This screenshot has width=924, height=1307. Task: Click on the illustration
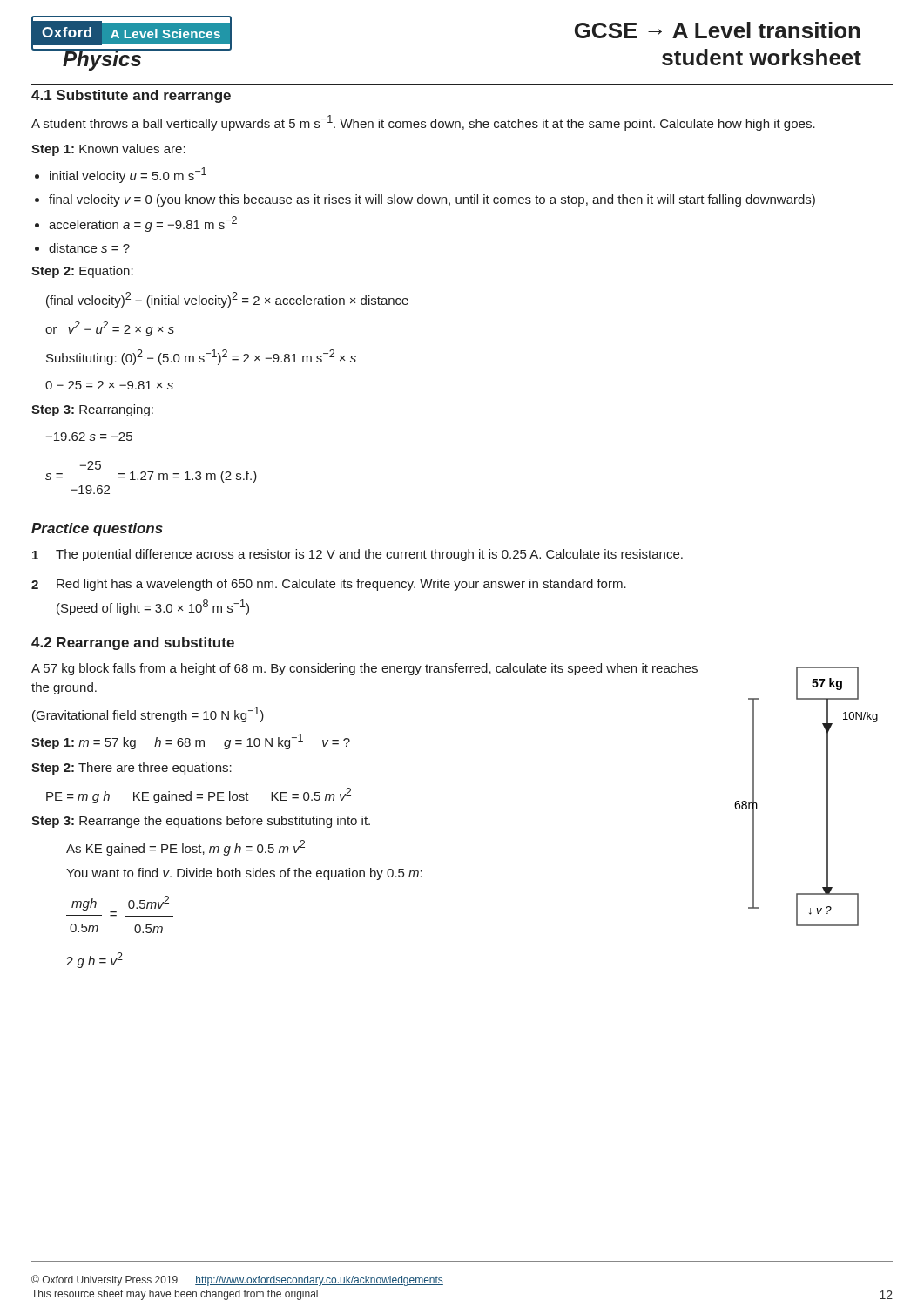pyautogui.click(x=806, y=806)
